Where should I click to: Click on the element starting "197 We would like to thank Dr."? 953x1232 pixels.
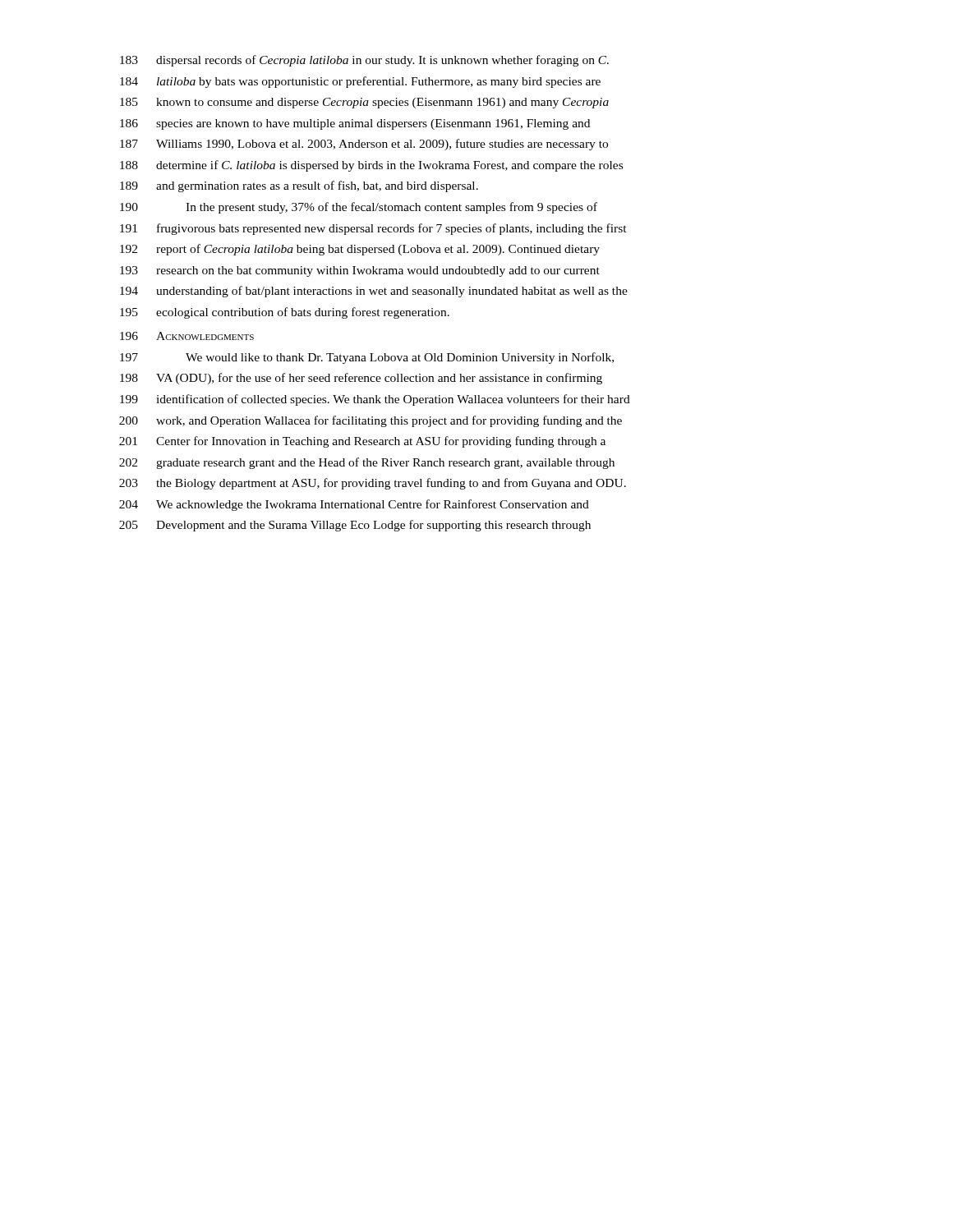[x=485, y=357]
